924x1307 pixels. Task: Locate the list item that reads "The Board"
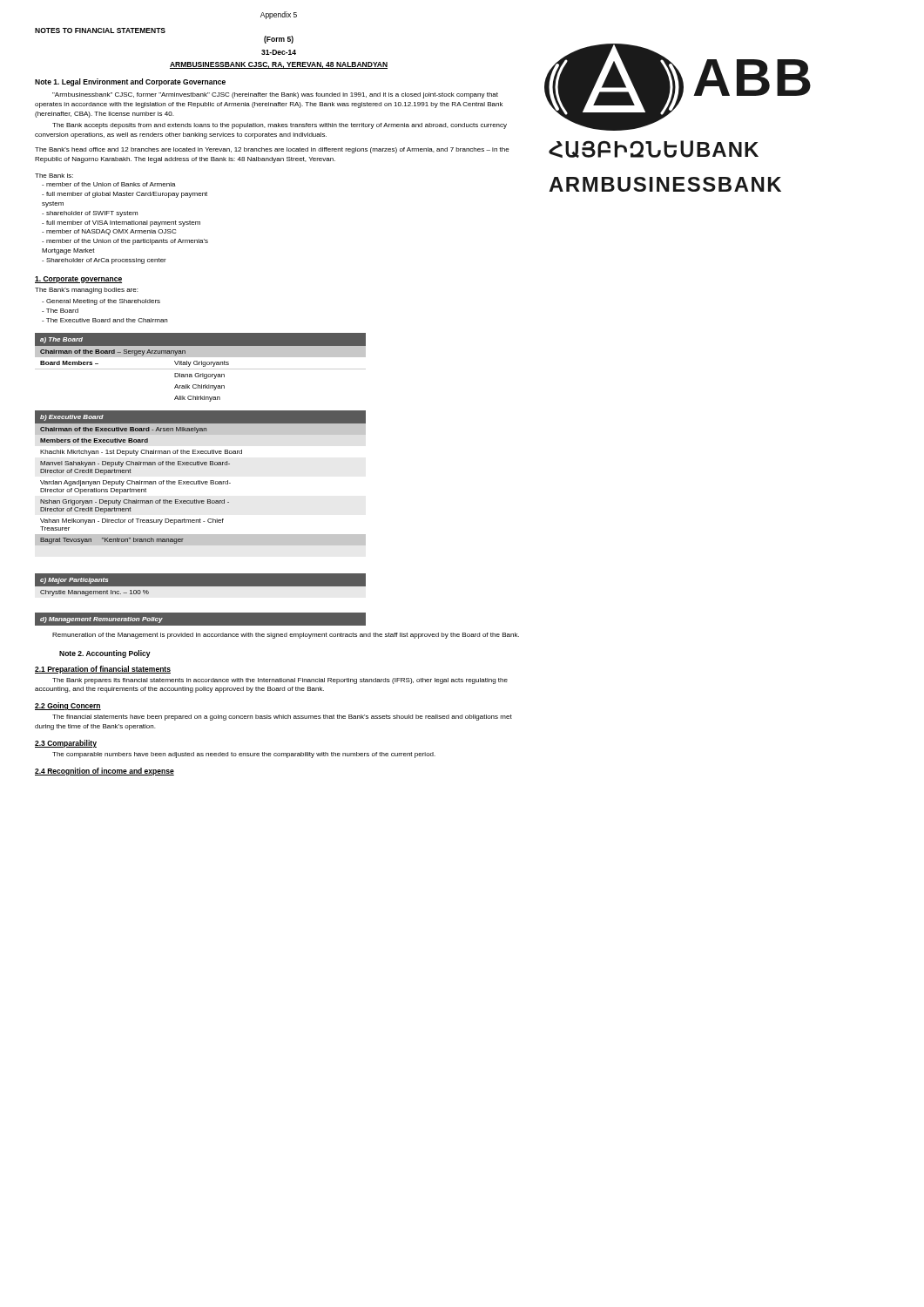(x=60, y=311)
